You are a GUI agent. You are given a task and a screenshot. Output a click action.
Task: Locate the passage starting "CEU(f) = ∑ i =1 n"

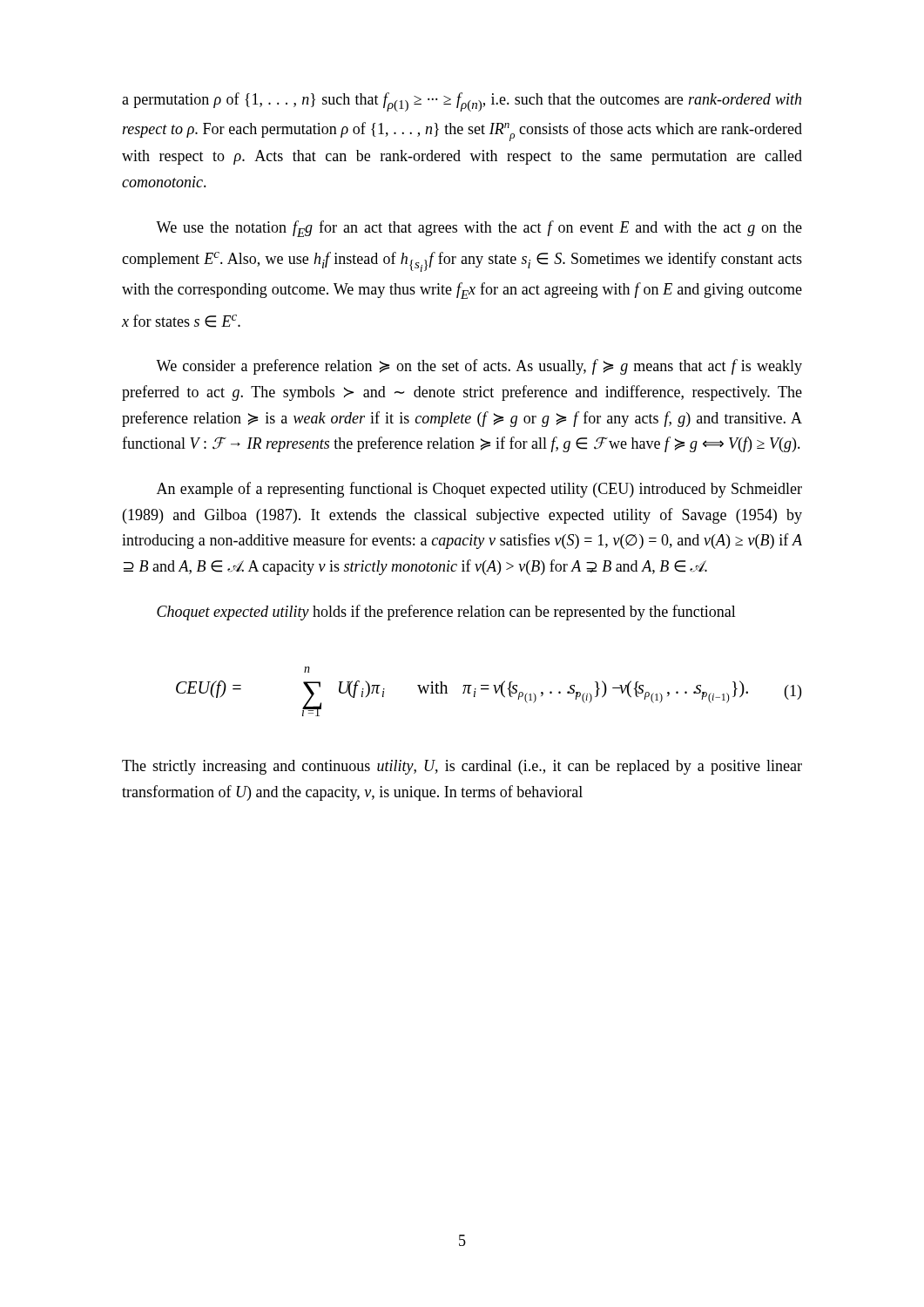[488, 692]
